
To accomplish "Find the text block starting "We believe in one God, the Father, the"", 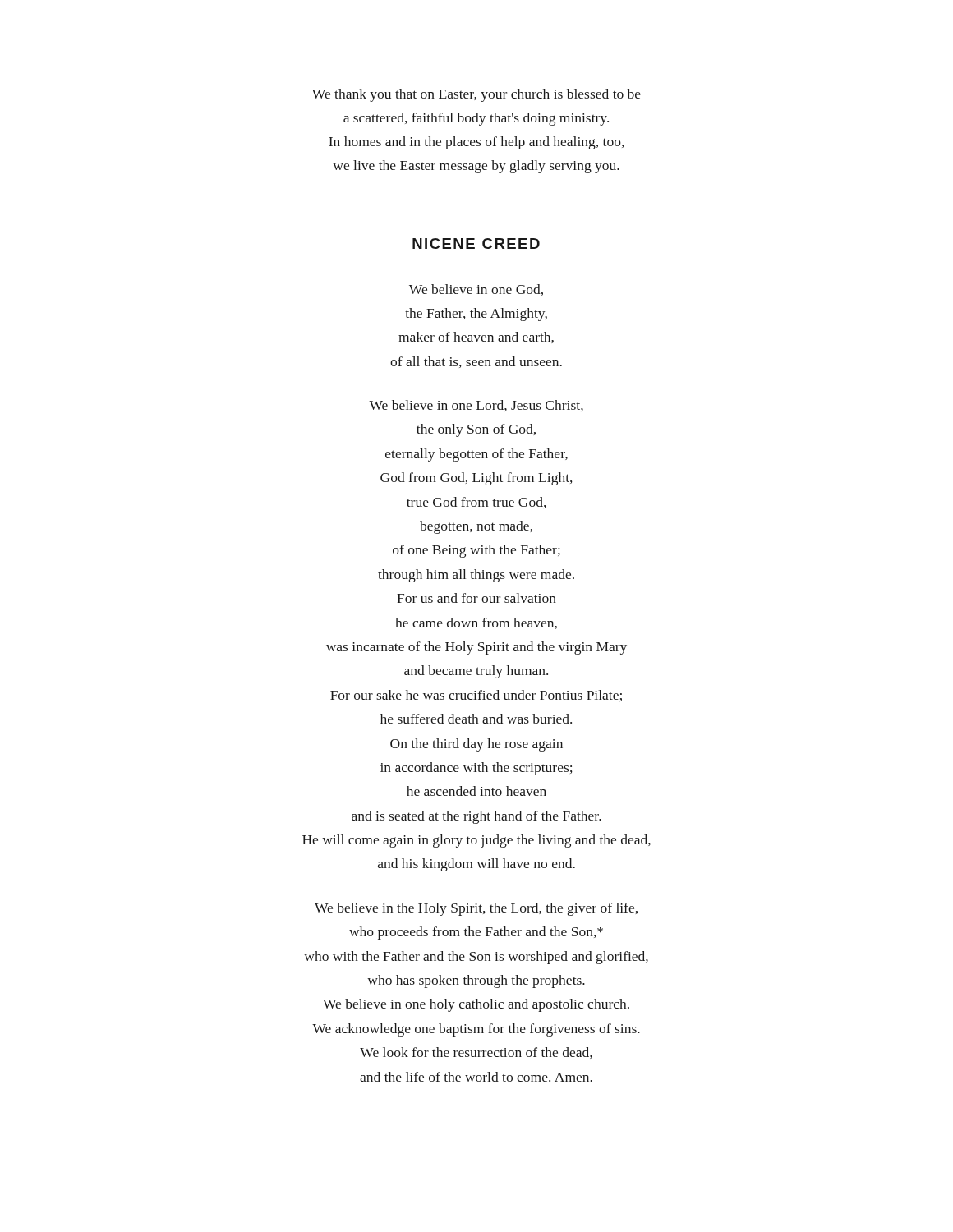I will pyautogui.click(x=476, y=325).
